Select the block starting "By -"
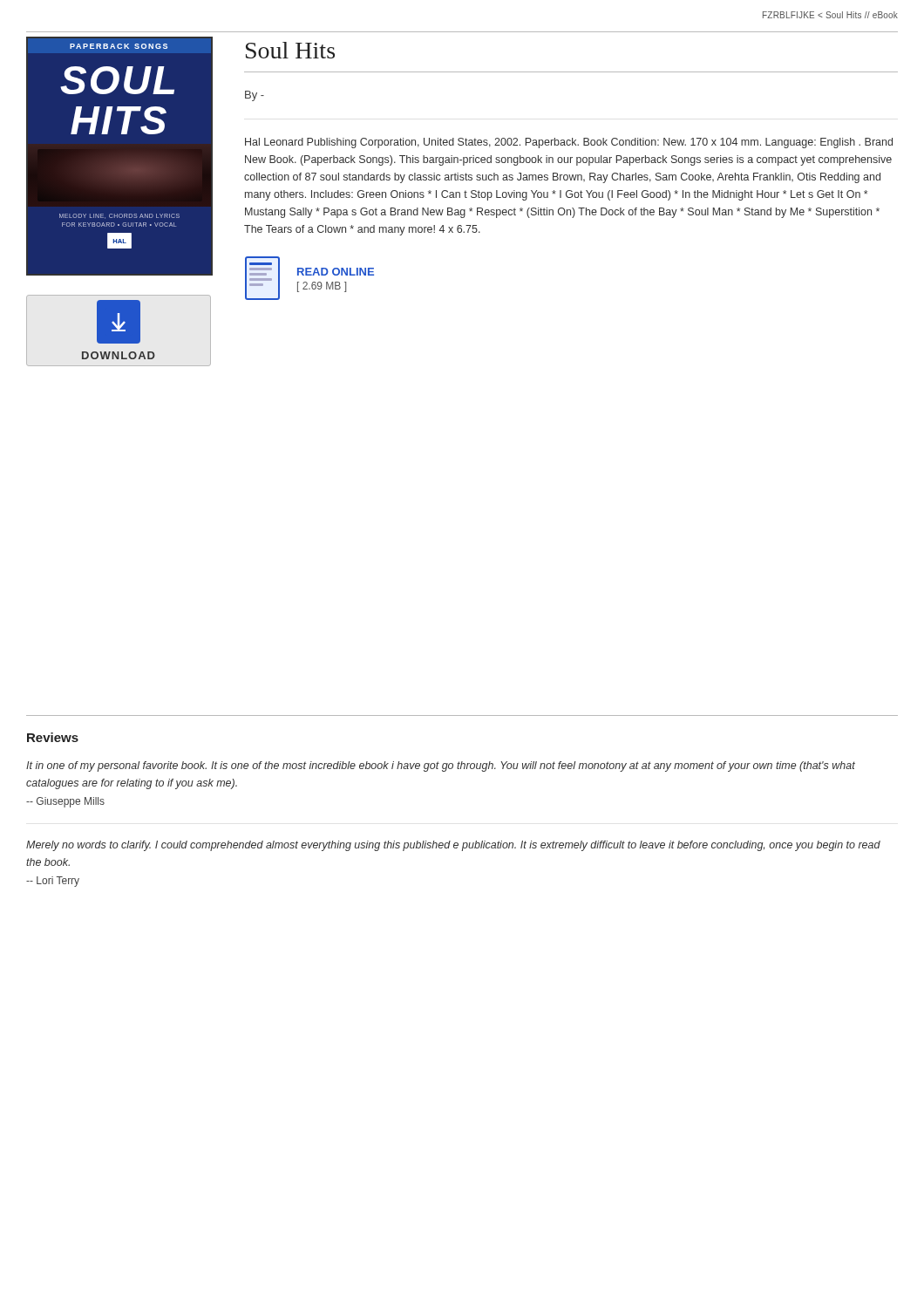Viewport: 924px width, 1308px height. tap(254, 95)
